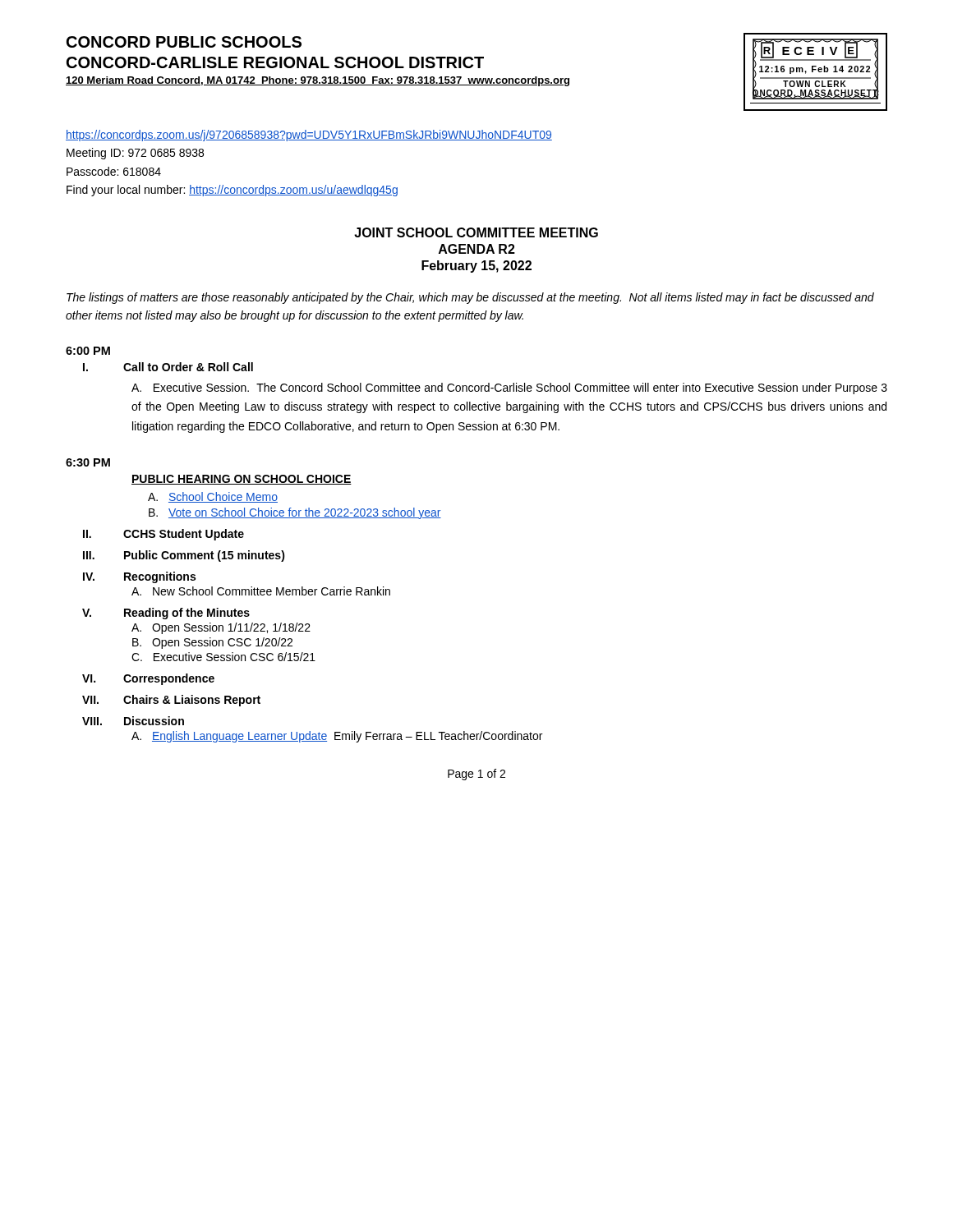The height and width of the screenshot is (1232, 953).
Task: Point to "A. School Choice Memo"
Action: [213, 497]
